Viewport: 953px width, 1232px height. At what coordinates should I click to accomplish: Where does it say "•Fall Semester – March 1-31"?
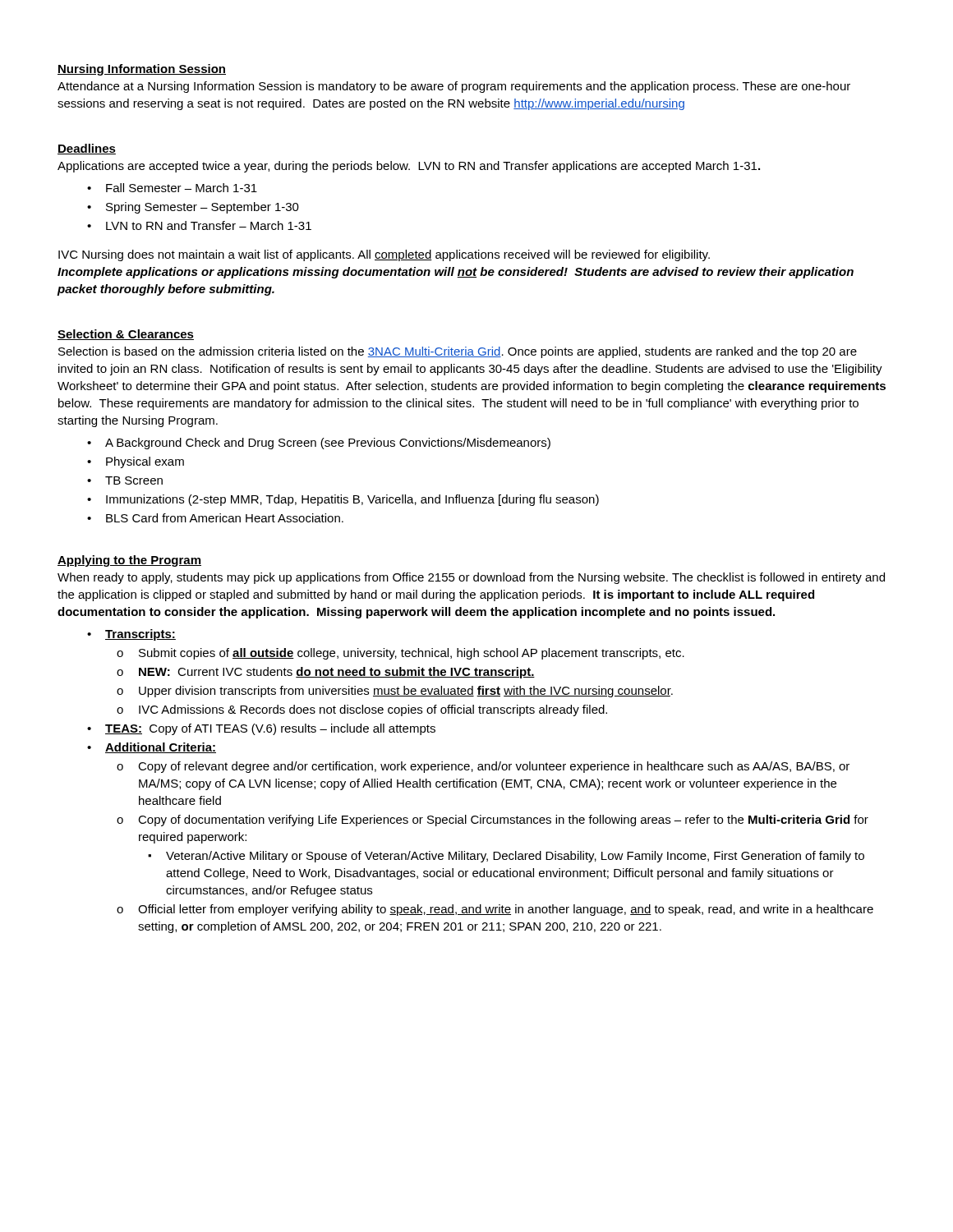172,188
